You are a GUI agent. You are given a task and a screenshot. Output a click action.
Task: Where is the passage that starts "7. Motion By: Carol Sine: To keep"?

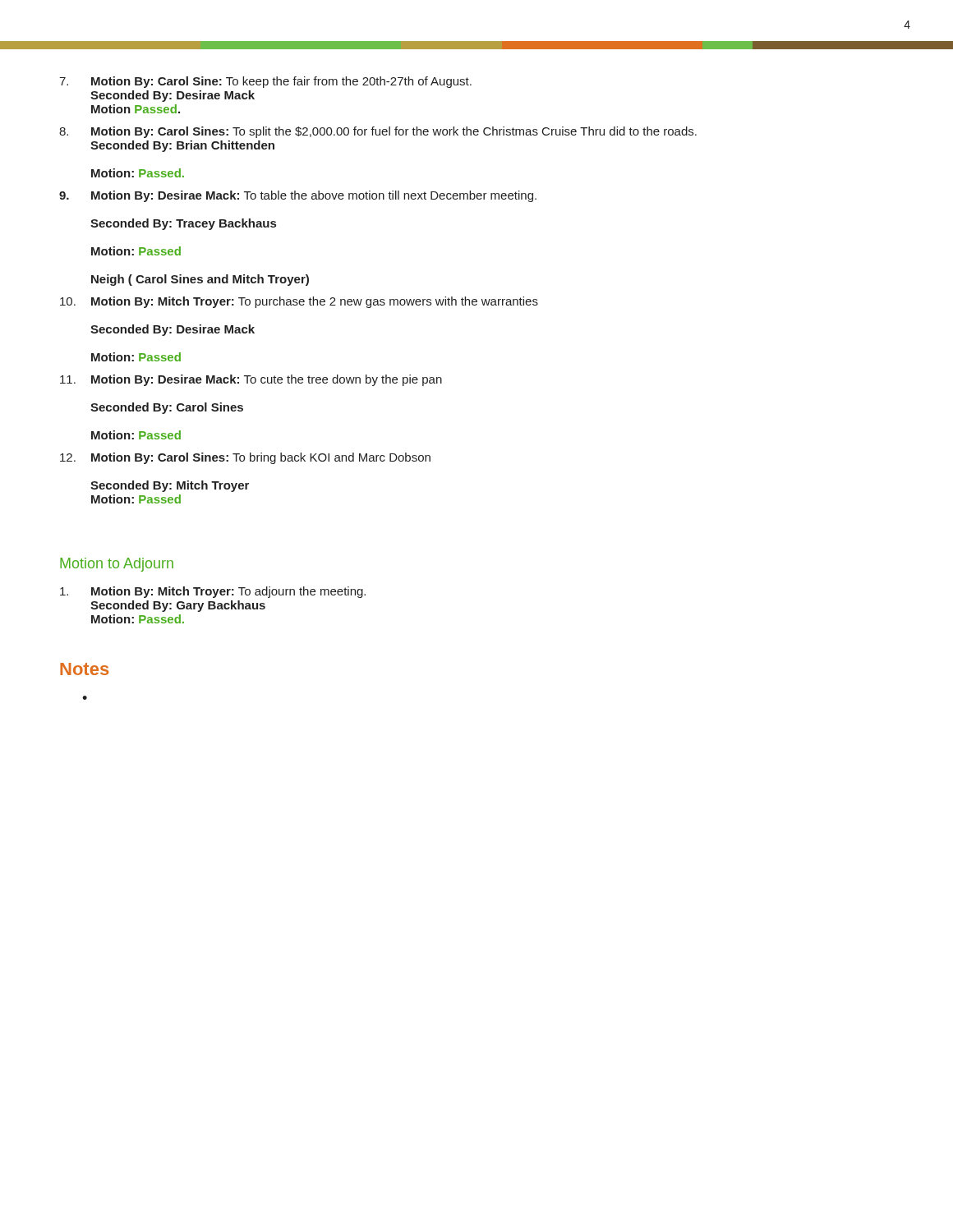point(265,82)
